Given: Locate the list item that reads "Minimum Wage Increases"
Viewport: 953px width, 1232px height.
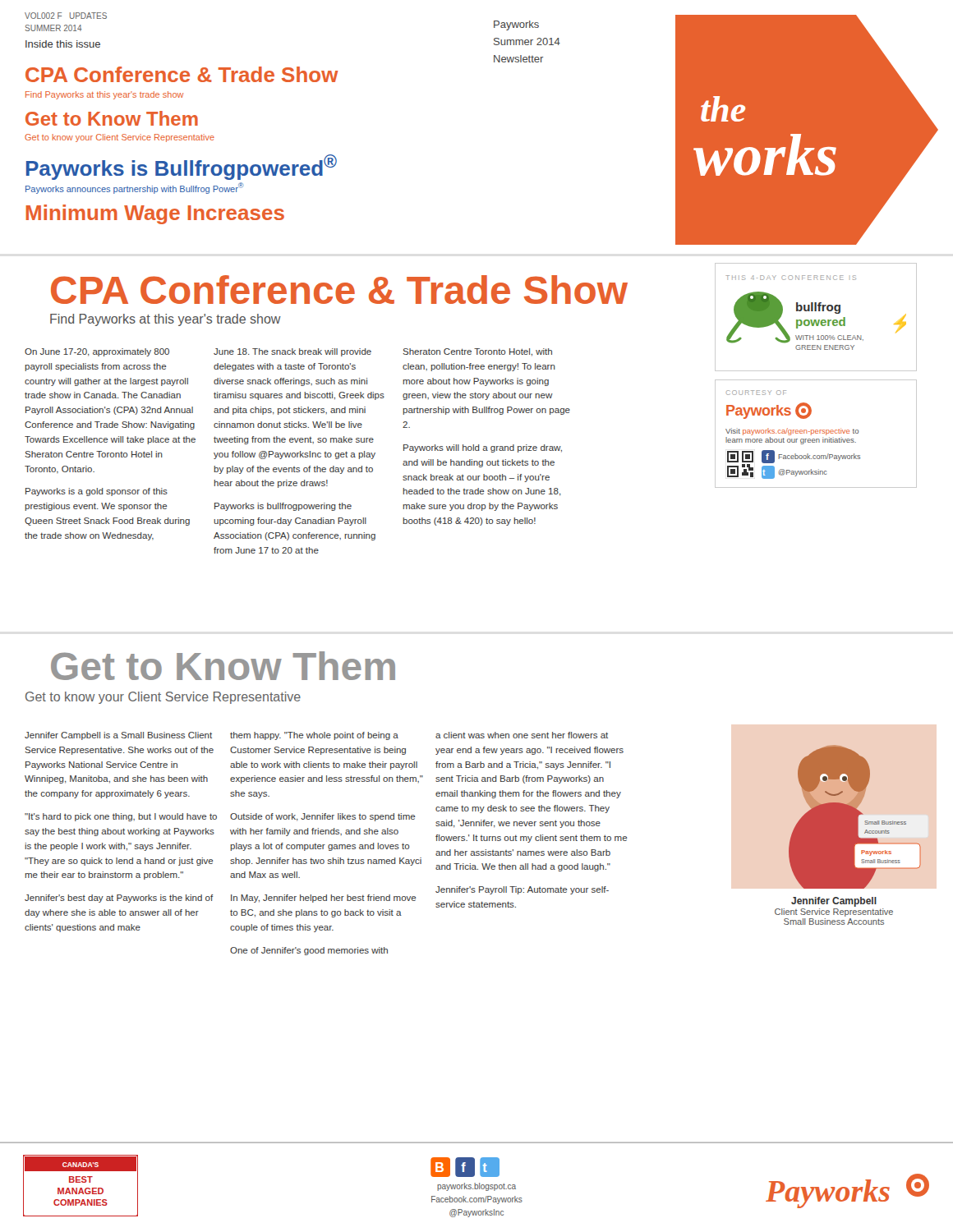Looking at the screenshot, I should [x=230, y=213].
